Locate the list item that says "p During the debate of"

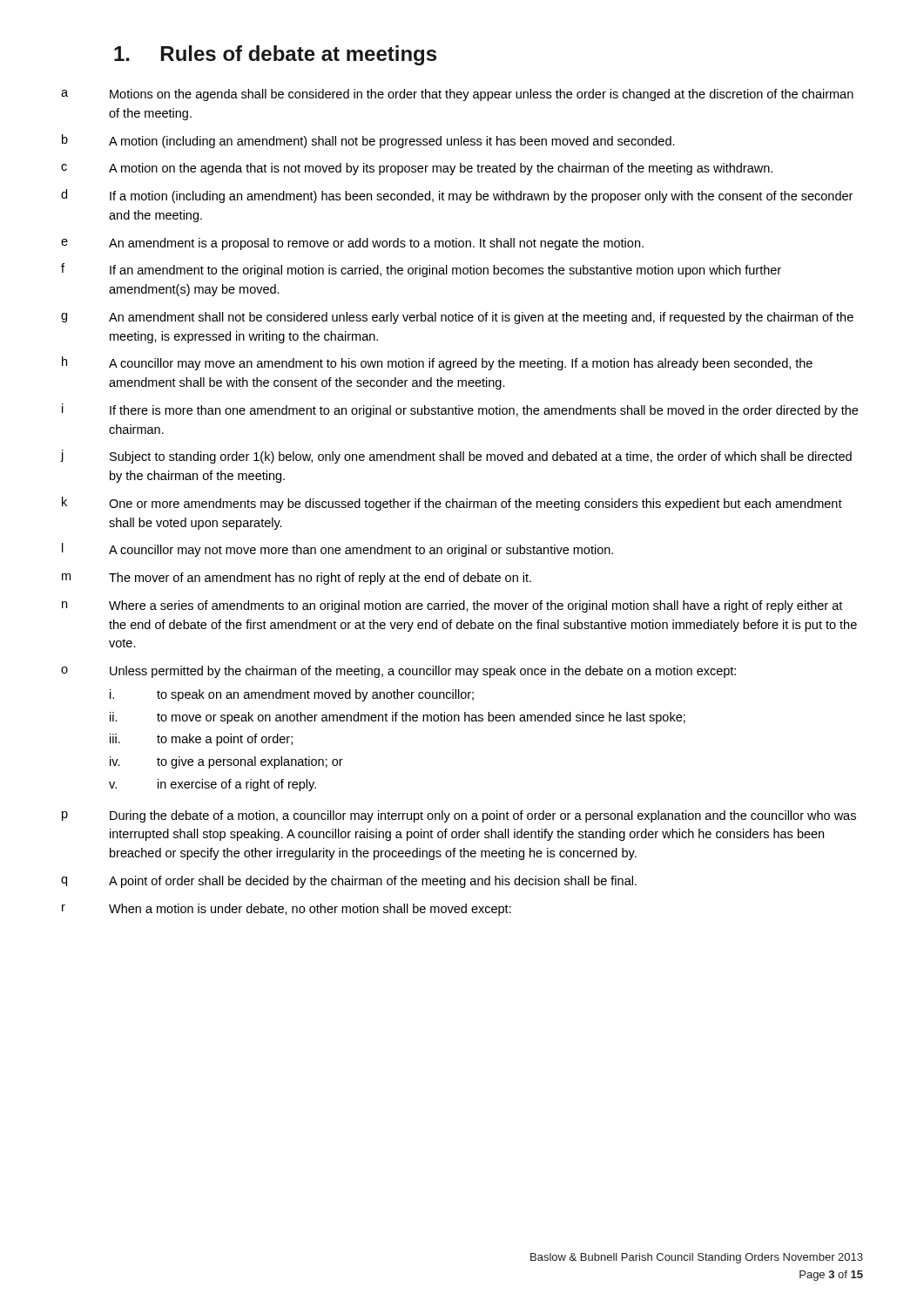462,835
